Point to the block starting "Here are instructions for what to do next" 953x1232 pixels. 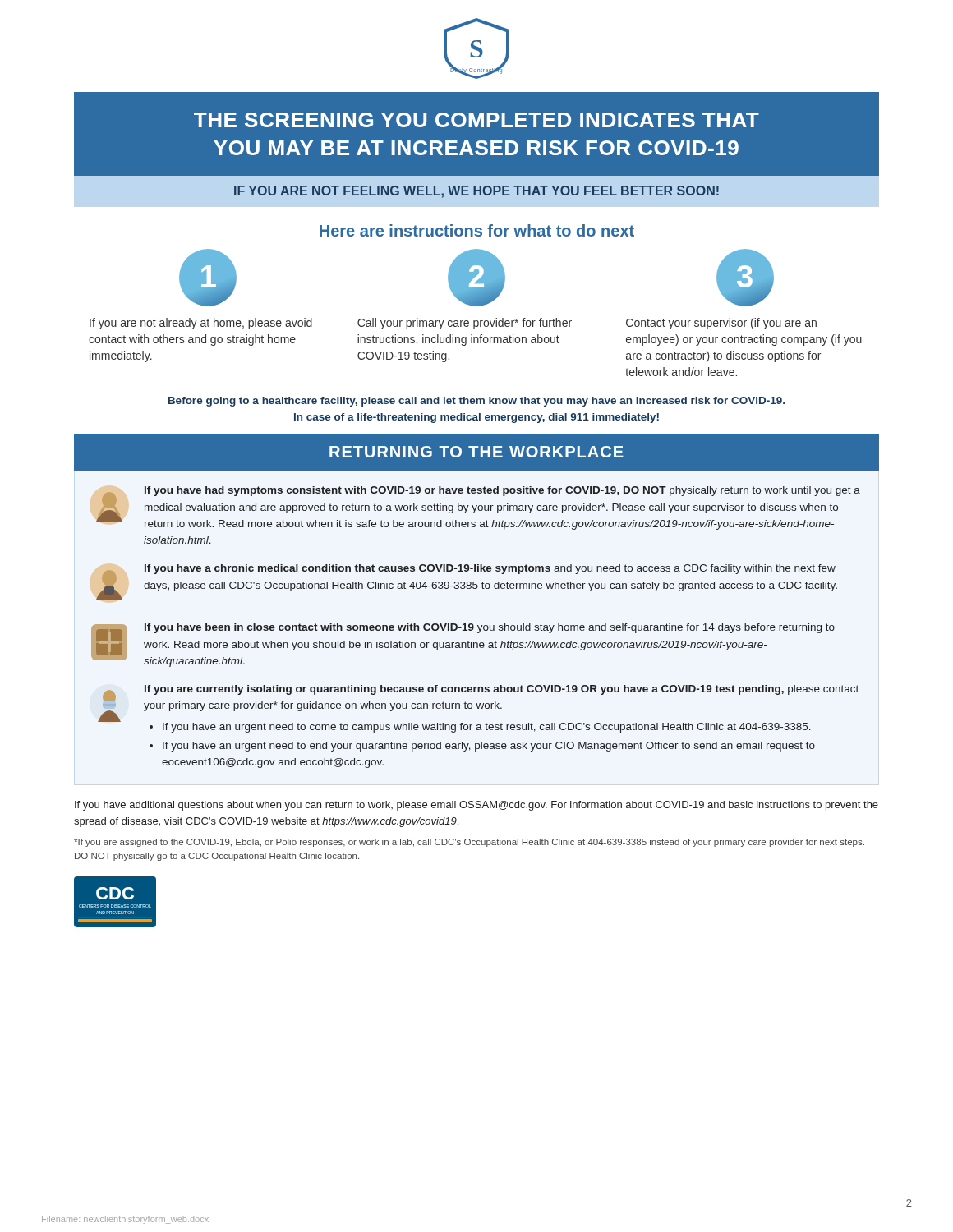point(476,230)
